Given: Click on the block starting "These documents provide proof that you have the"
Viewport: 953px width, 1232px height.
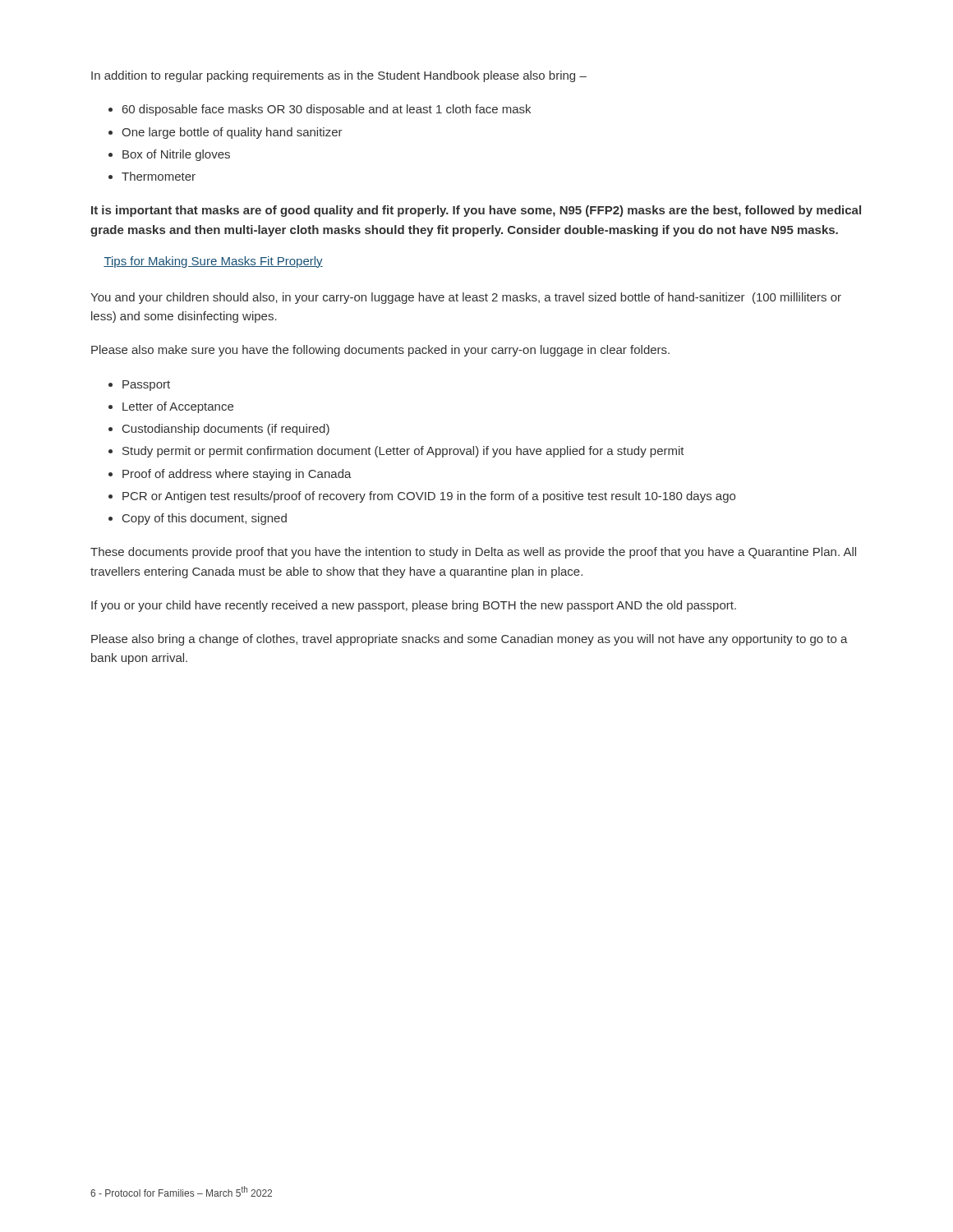Looking at the screenshot, I should tap(474, 561).
